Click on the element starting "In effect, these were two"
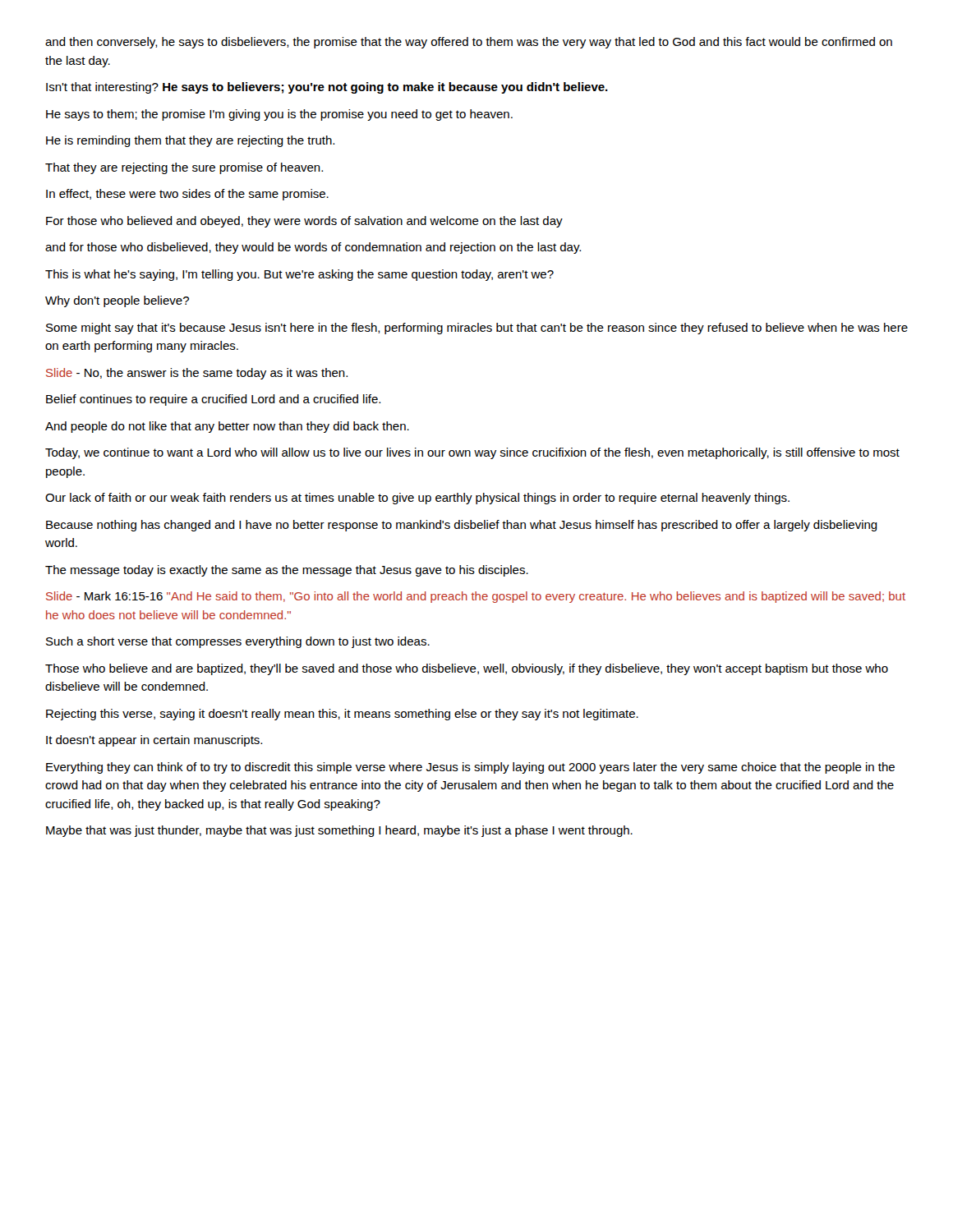 [x=187, y=193]
